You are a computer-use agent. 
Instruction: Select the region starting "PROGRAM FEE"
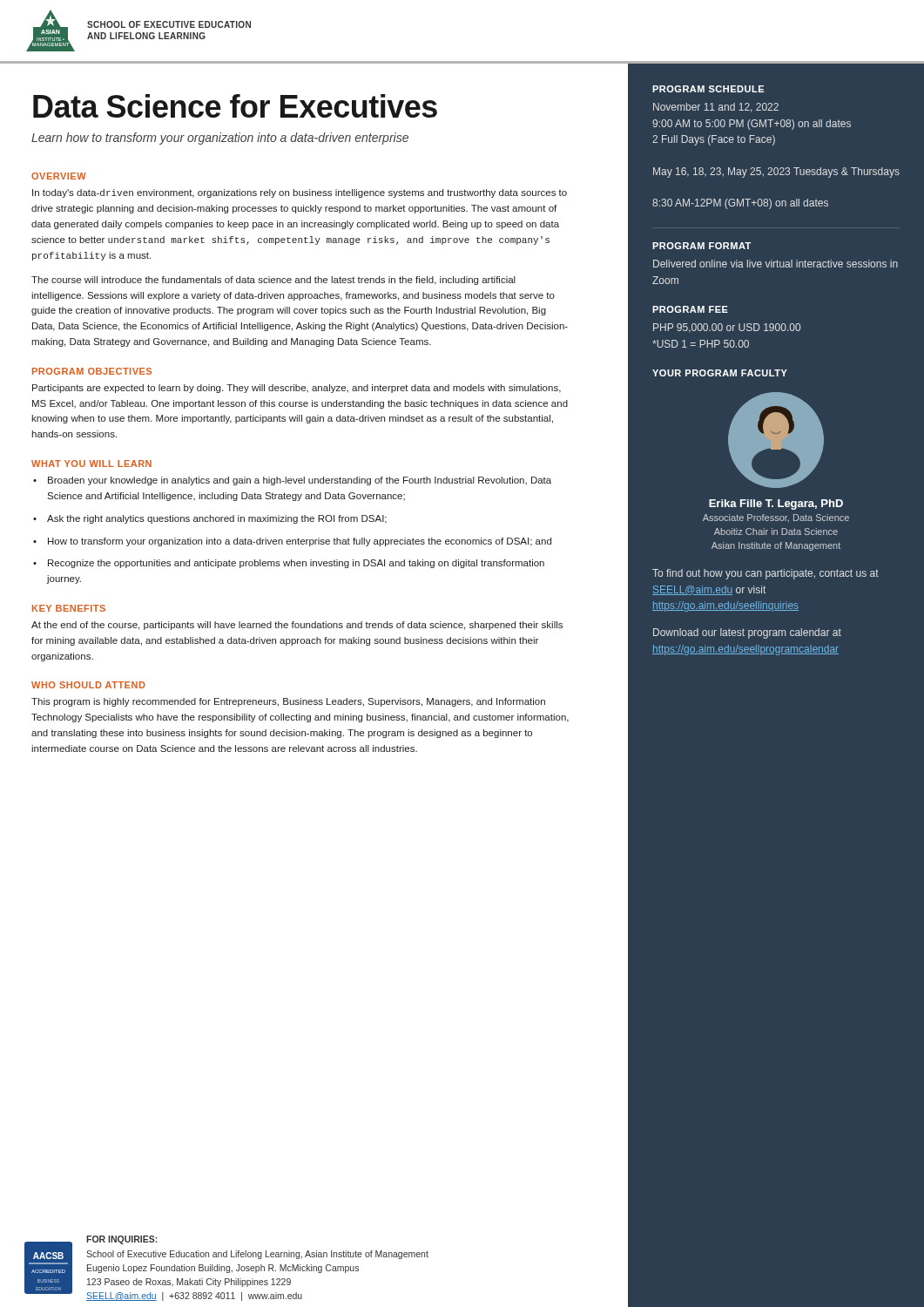click(690, 309)
